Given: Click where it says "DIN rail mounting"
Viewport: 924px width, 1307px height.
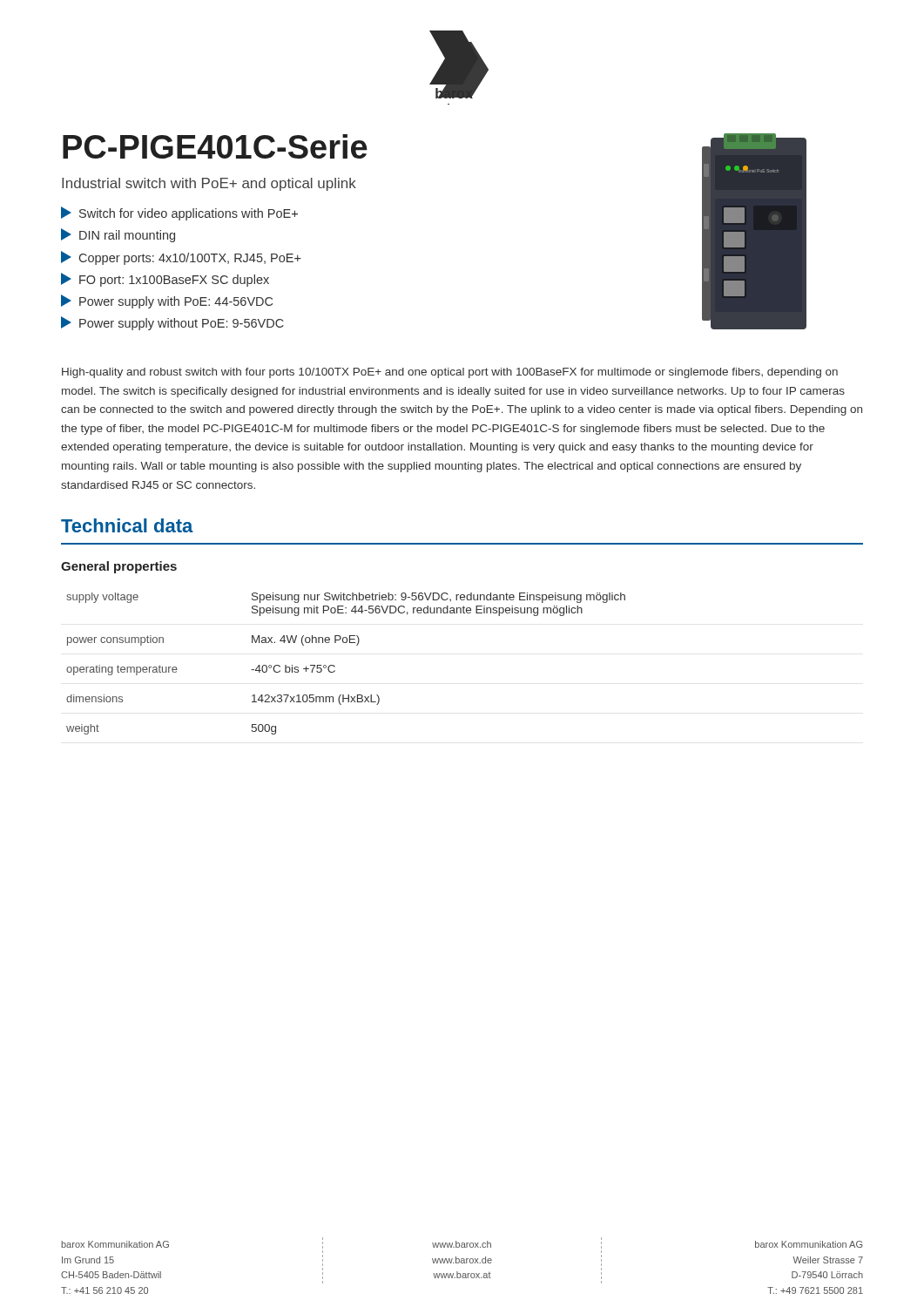Looking at the screenshot, I should coord(127,236).
